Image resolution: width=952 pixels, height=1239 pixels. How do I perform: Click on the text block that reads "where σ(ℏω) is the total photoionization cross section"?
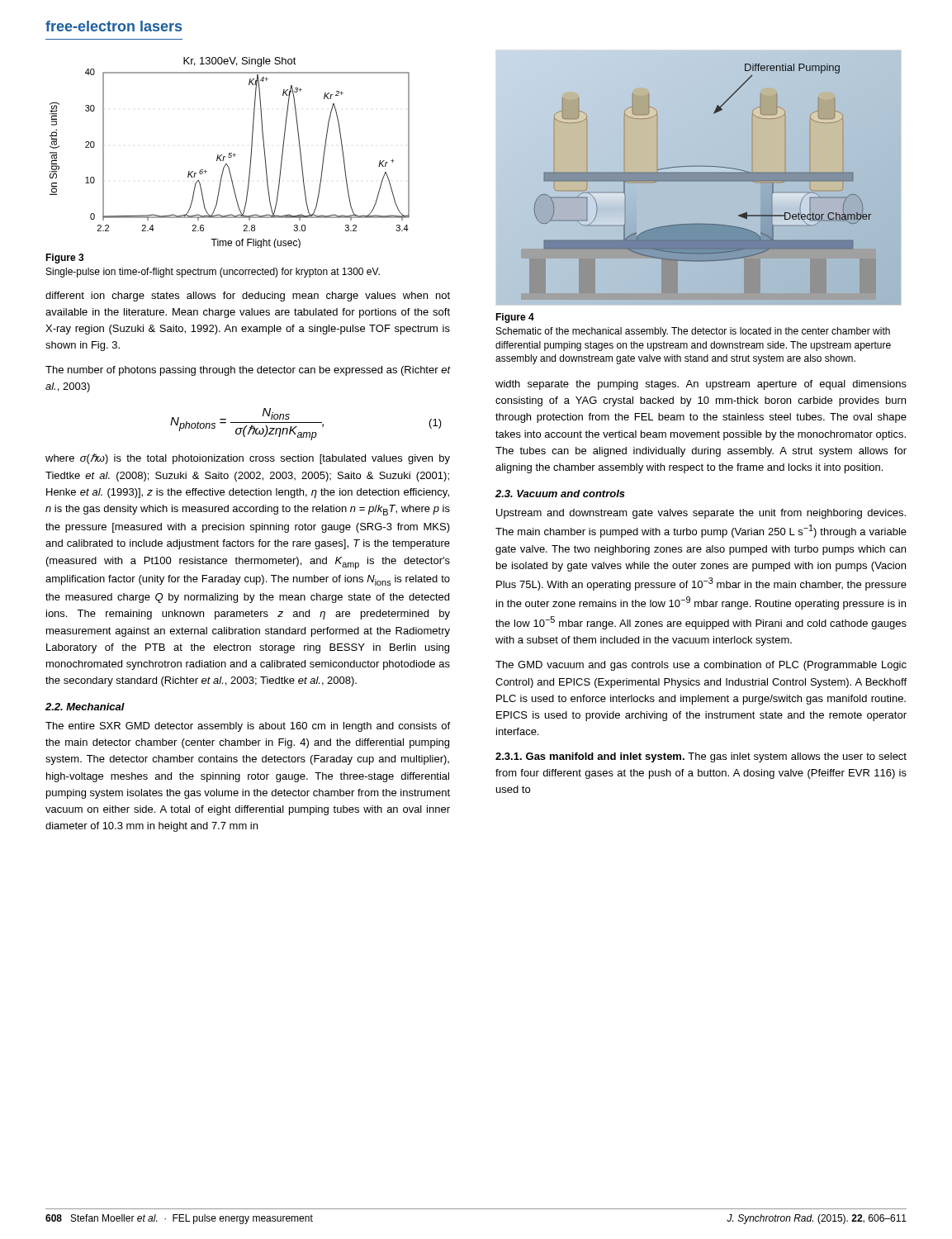coord(248,569)
